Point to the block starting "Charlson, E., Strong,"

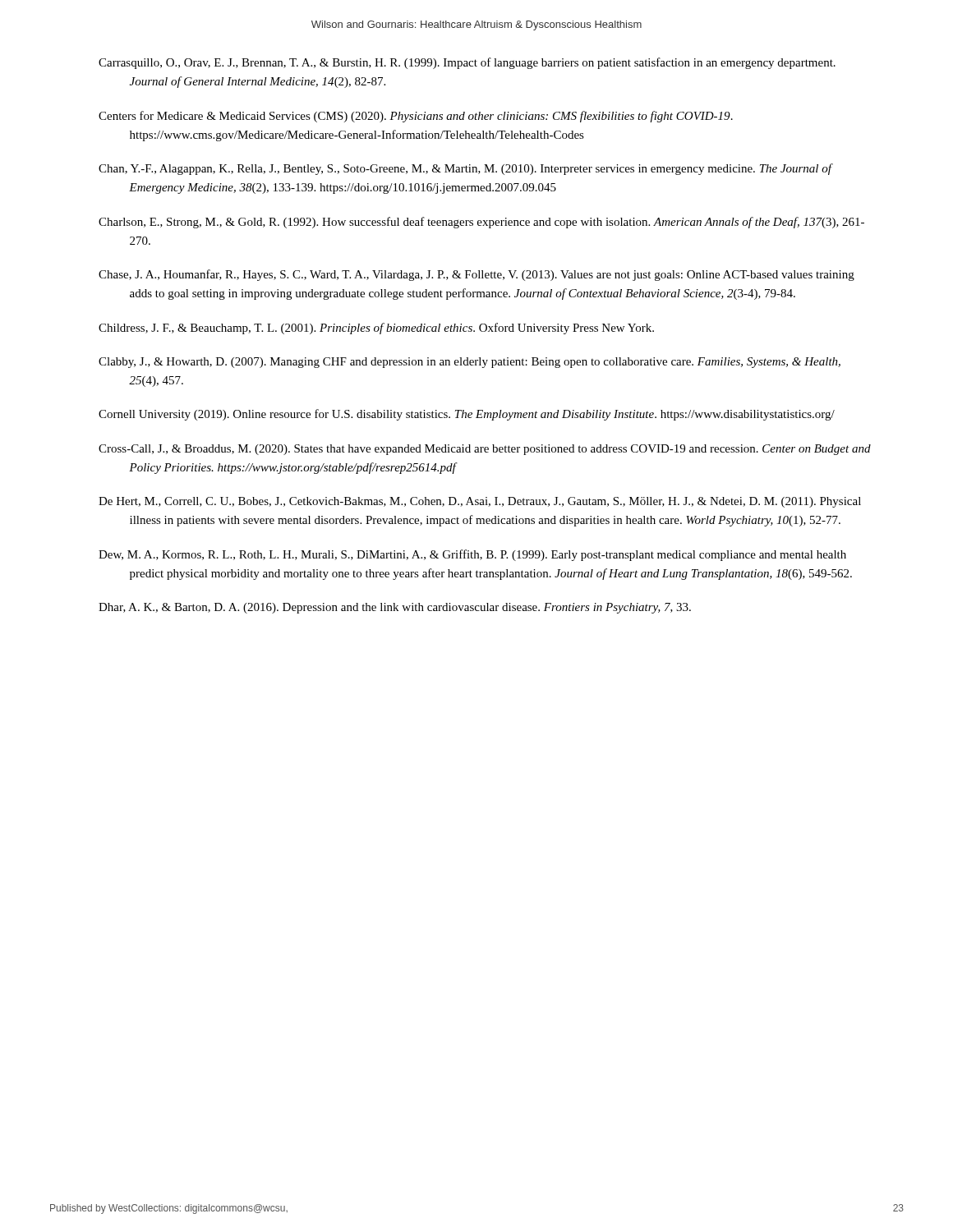click(482, 231)
